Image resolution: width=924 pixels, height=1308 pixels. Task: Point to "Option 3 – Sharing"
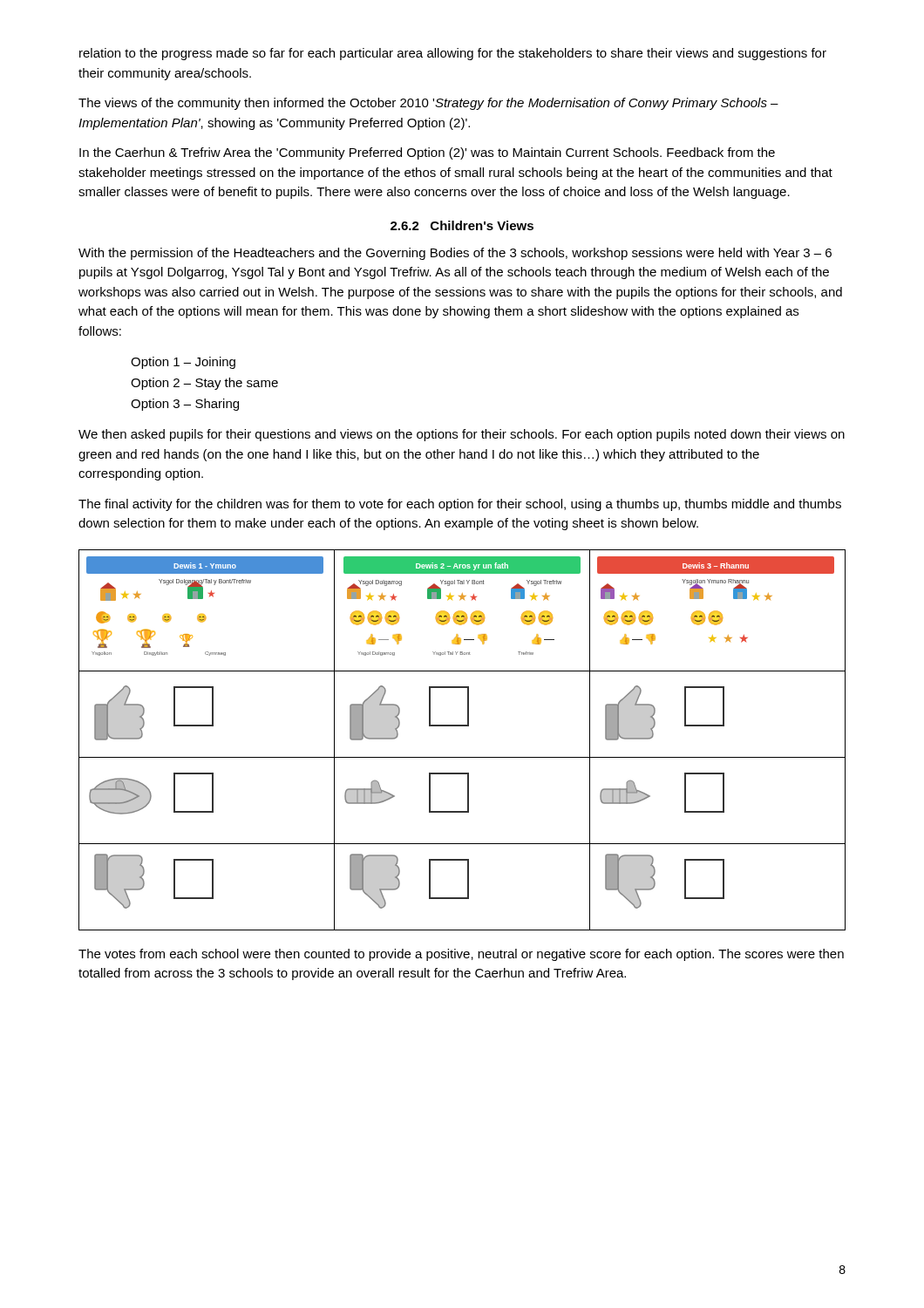tap(185, 403)
